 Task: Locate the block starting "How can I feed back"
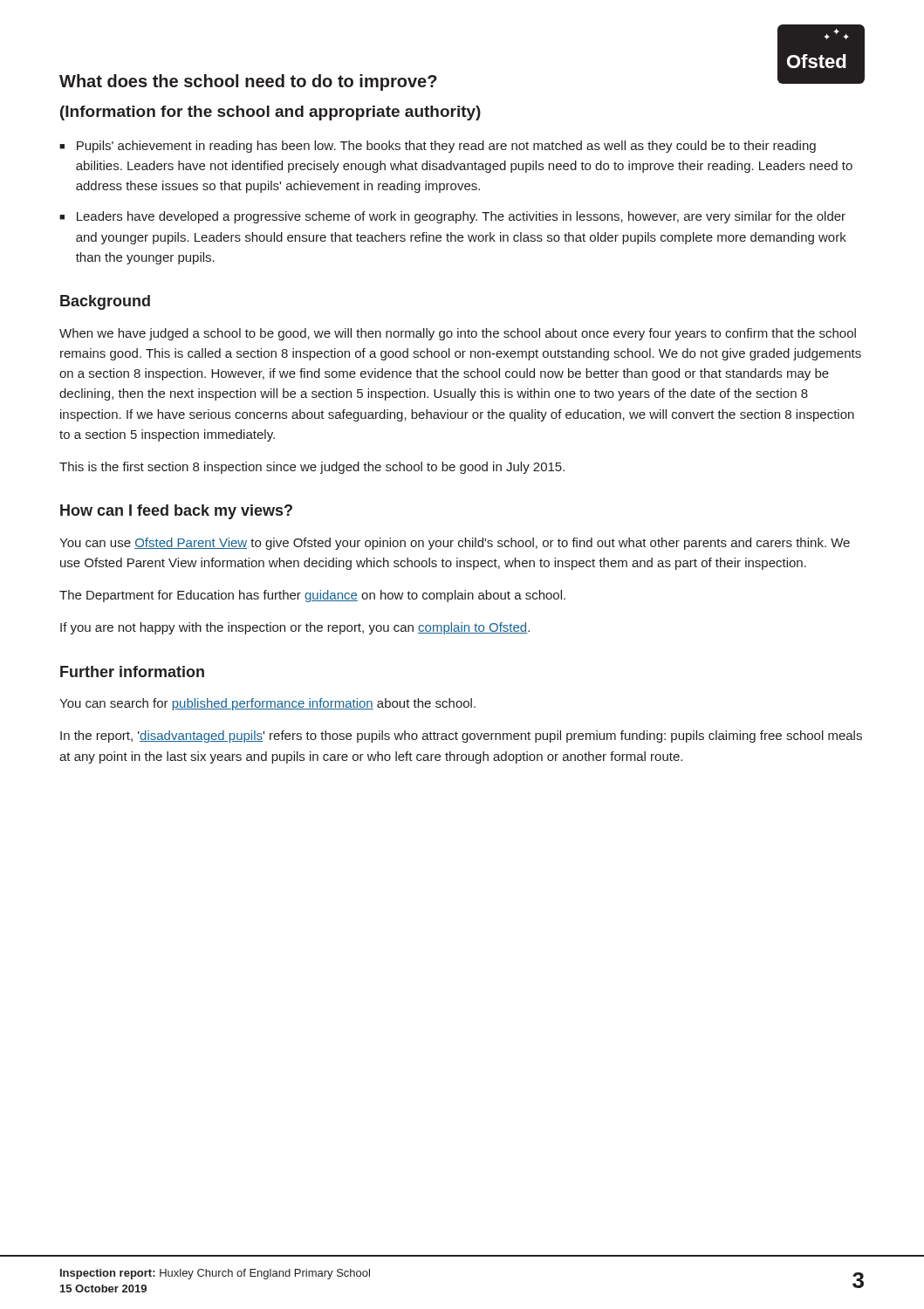pyautogui.click(x=176, y=511)
